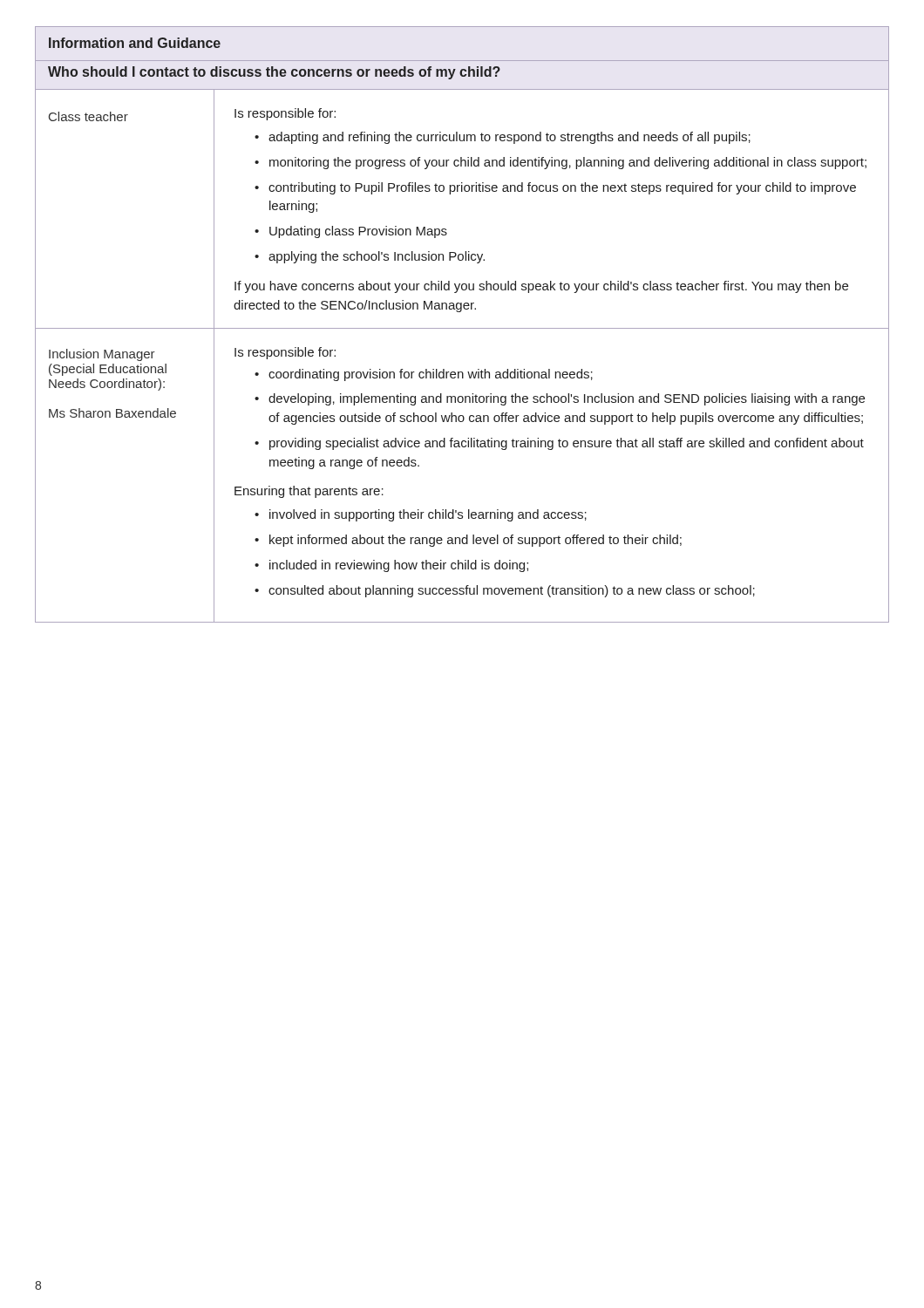Click on the section header containing "Who should I contact to discuss the"
The image size is (924, 1308).
click(274, 72)
